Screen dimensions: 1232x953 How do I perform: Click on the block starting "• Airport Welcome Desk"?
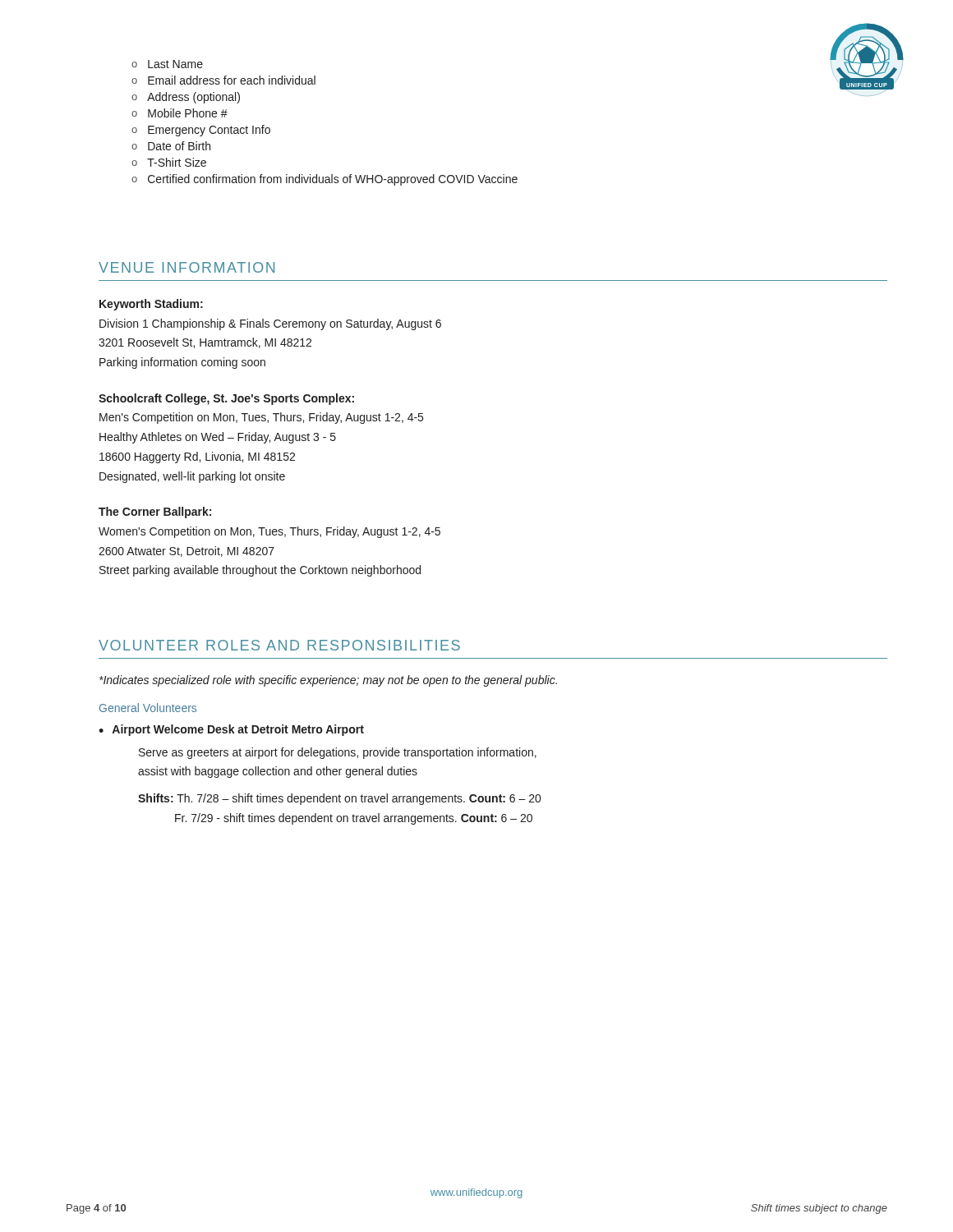click(231, 732)
